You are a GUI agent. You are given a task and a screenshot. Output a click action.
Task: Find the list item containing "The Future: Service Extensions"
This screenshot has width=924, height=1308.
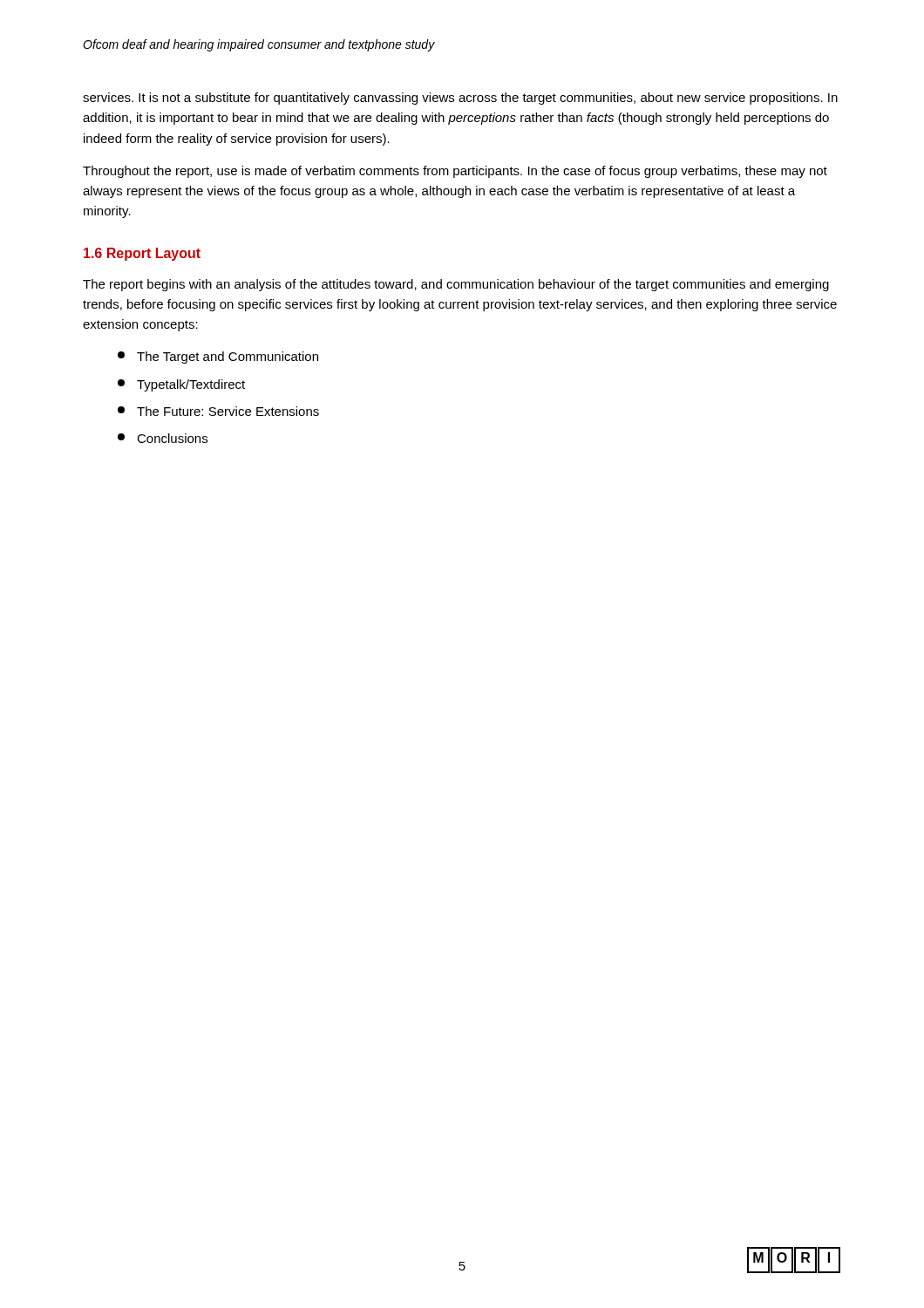point(218,411)
